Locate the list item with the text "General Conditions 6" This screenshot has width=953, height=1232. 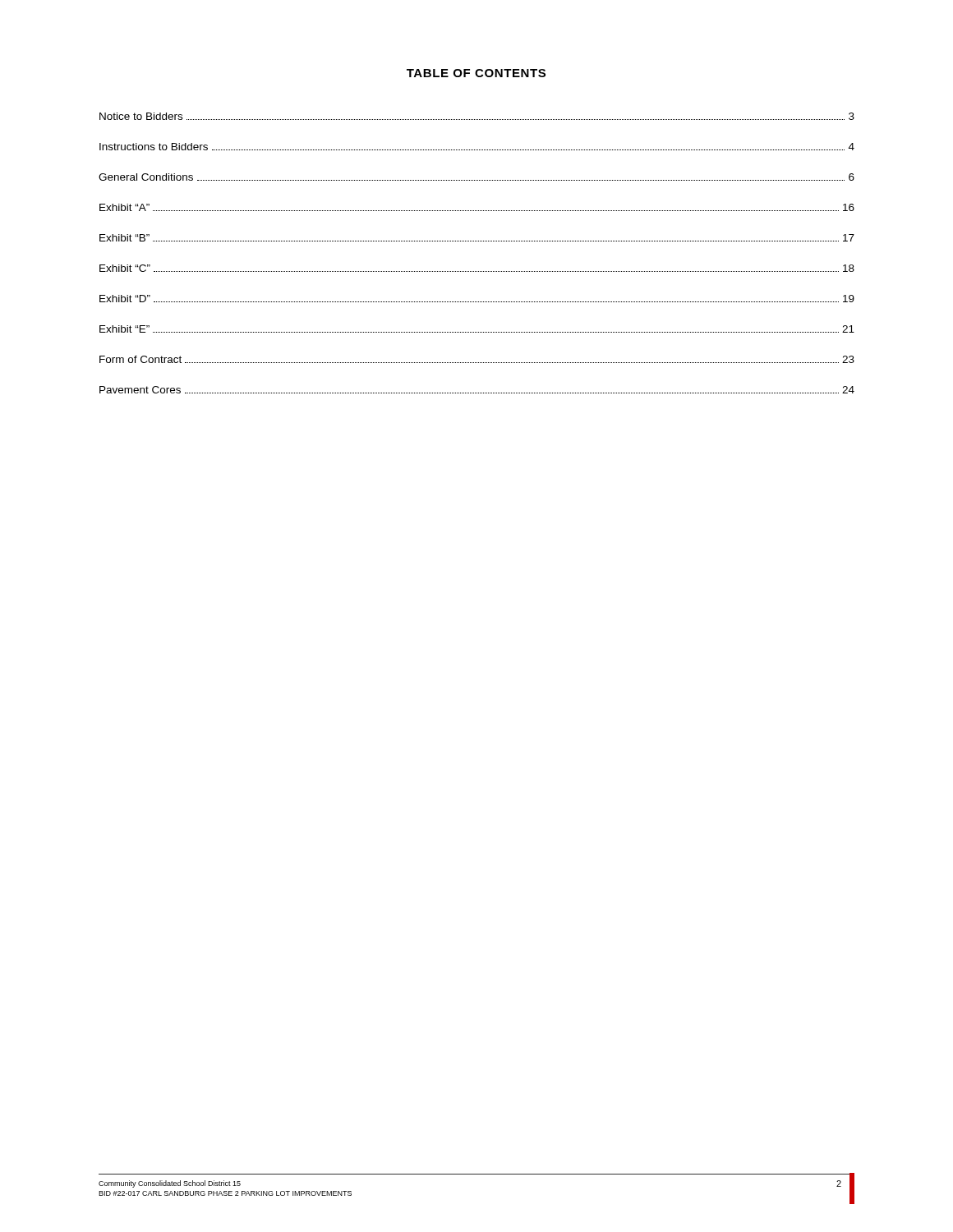click(476, 177)
